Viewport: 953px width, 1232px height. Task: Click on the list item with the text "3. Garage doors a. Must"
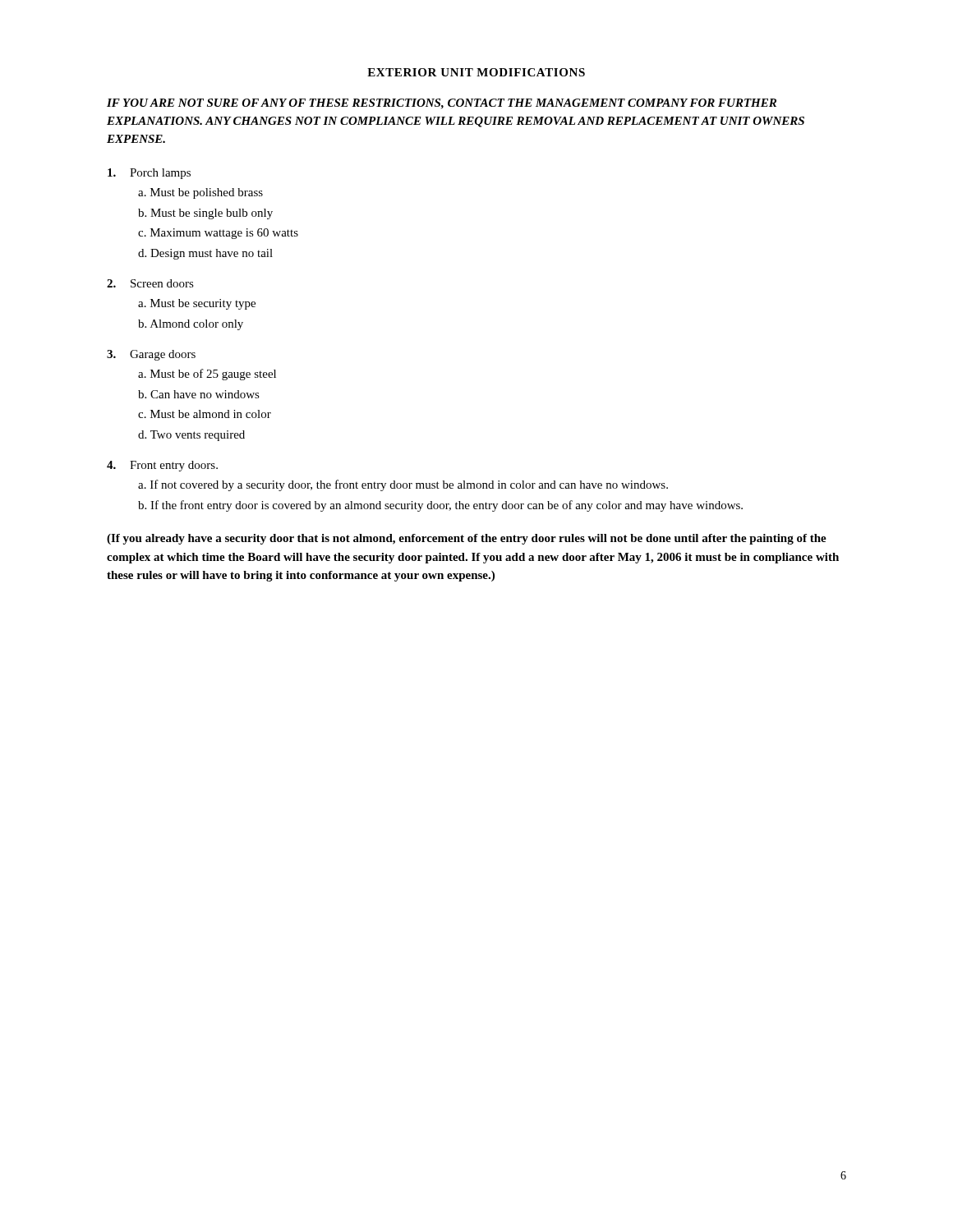pyautogui.click(x=151, y=355)
